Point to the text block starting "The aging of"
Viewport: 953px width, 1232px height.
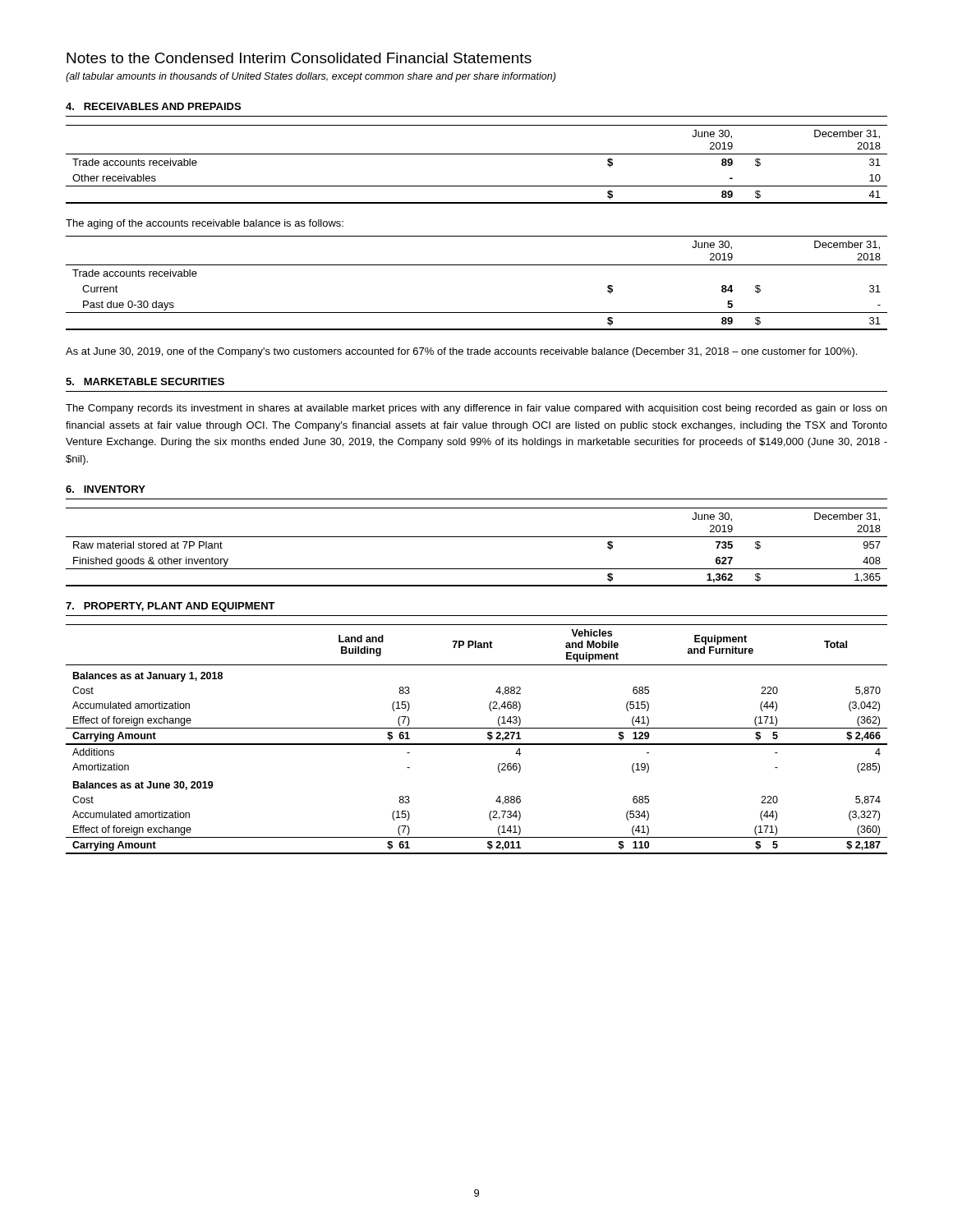point(205,223)
